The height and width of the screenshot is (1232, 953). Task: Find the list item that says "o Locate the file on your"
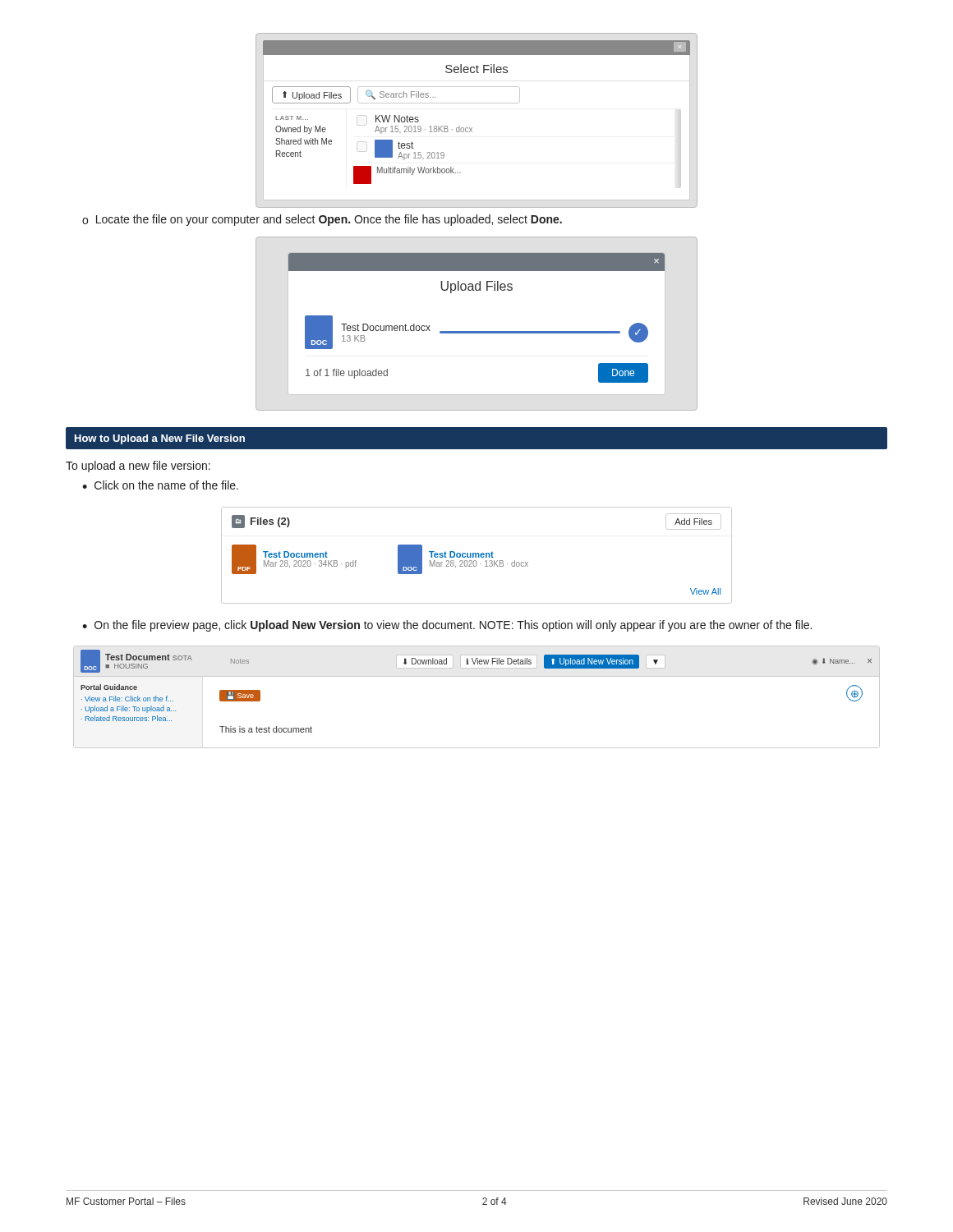[x=322, y=220]
